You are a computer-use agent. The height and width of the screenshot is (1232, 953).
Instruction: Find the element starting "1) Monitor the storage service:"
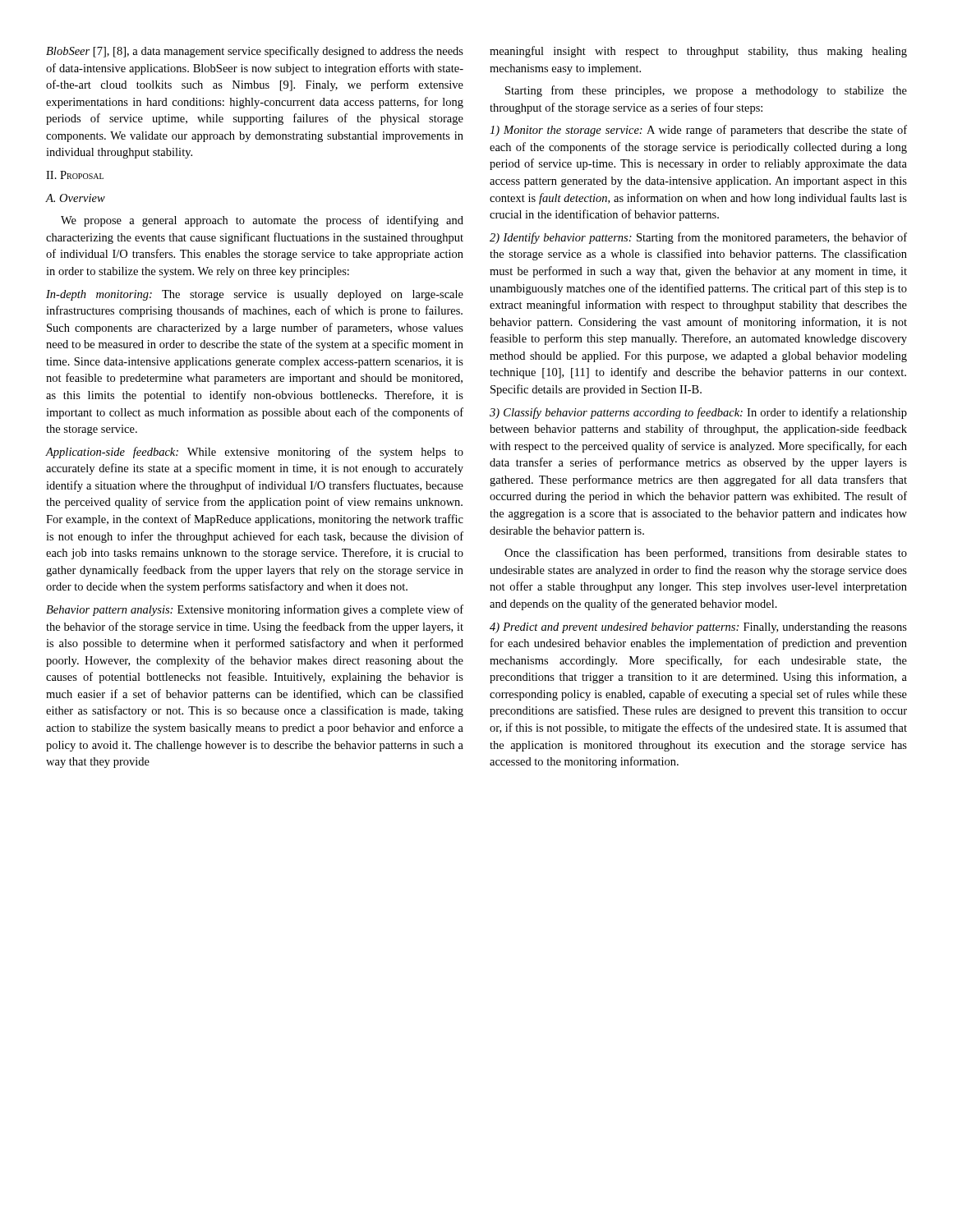(698, 173)
